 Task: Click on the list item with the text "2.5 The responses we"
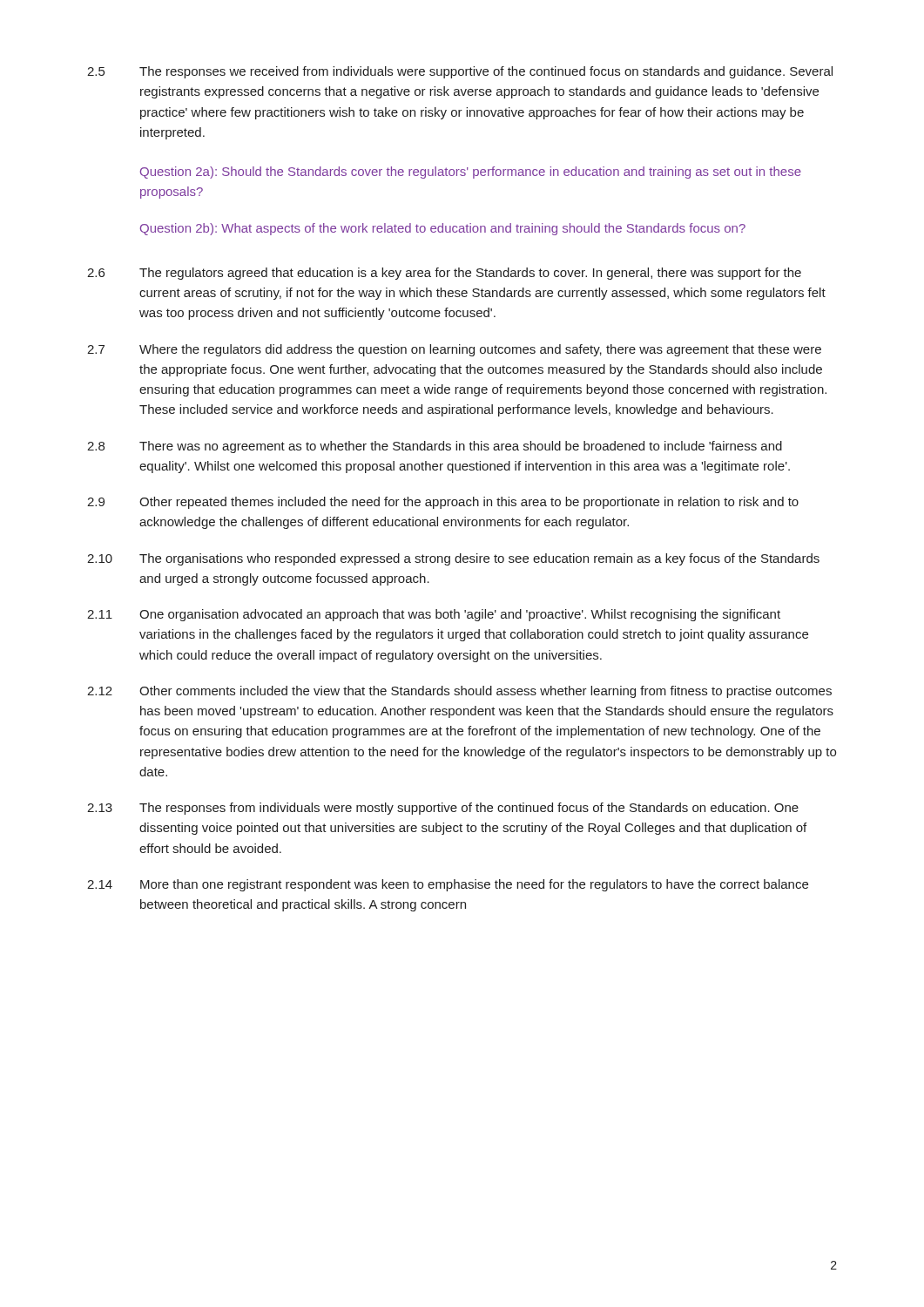pos(462,102)
